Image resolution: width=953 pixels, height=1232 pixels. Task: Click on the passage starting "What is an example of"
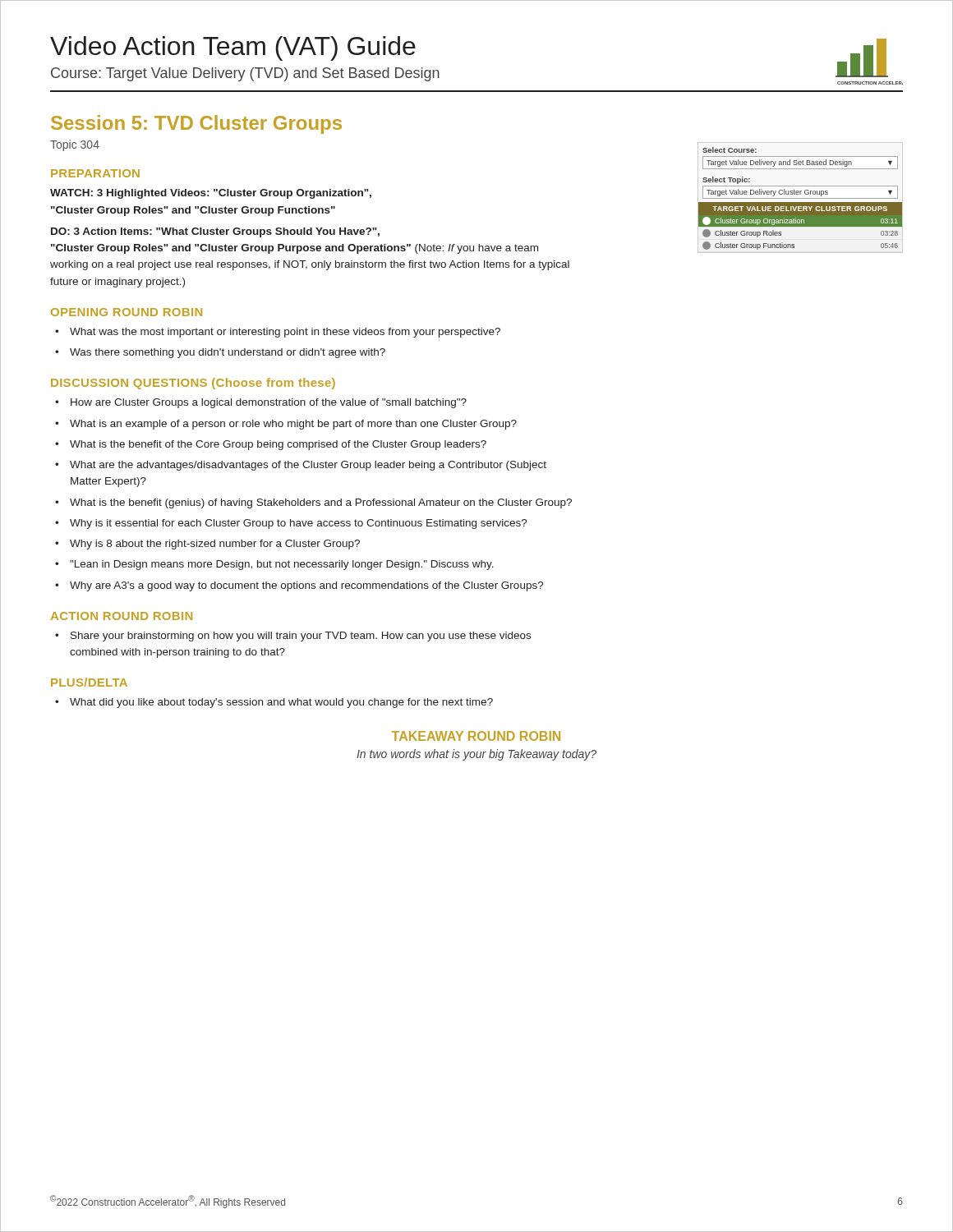(313, 424)
